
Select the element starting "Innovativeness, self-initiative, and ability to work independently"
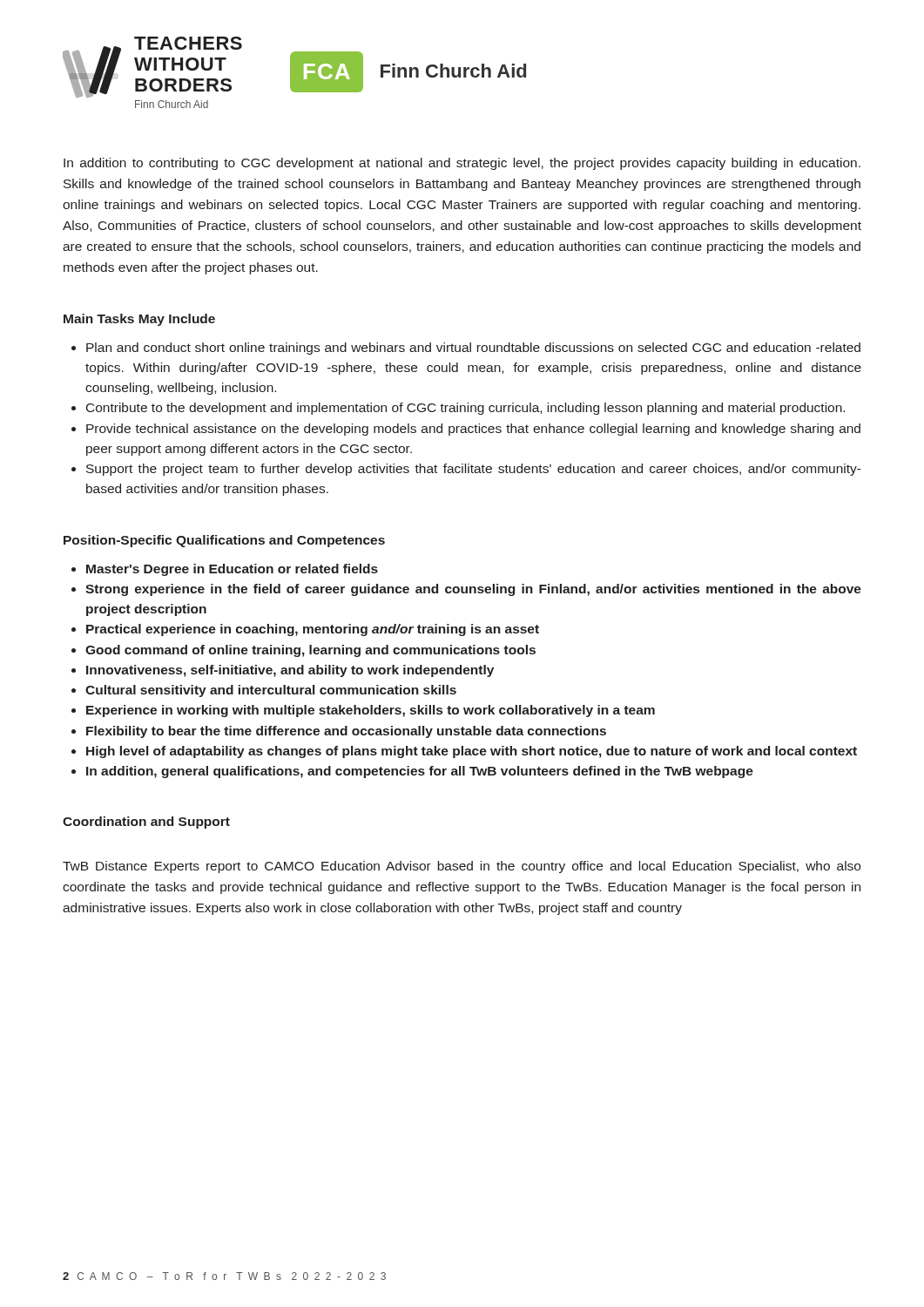[x=473, y=670]
